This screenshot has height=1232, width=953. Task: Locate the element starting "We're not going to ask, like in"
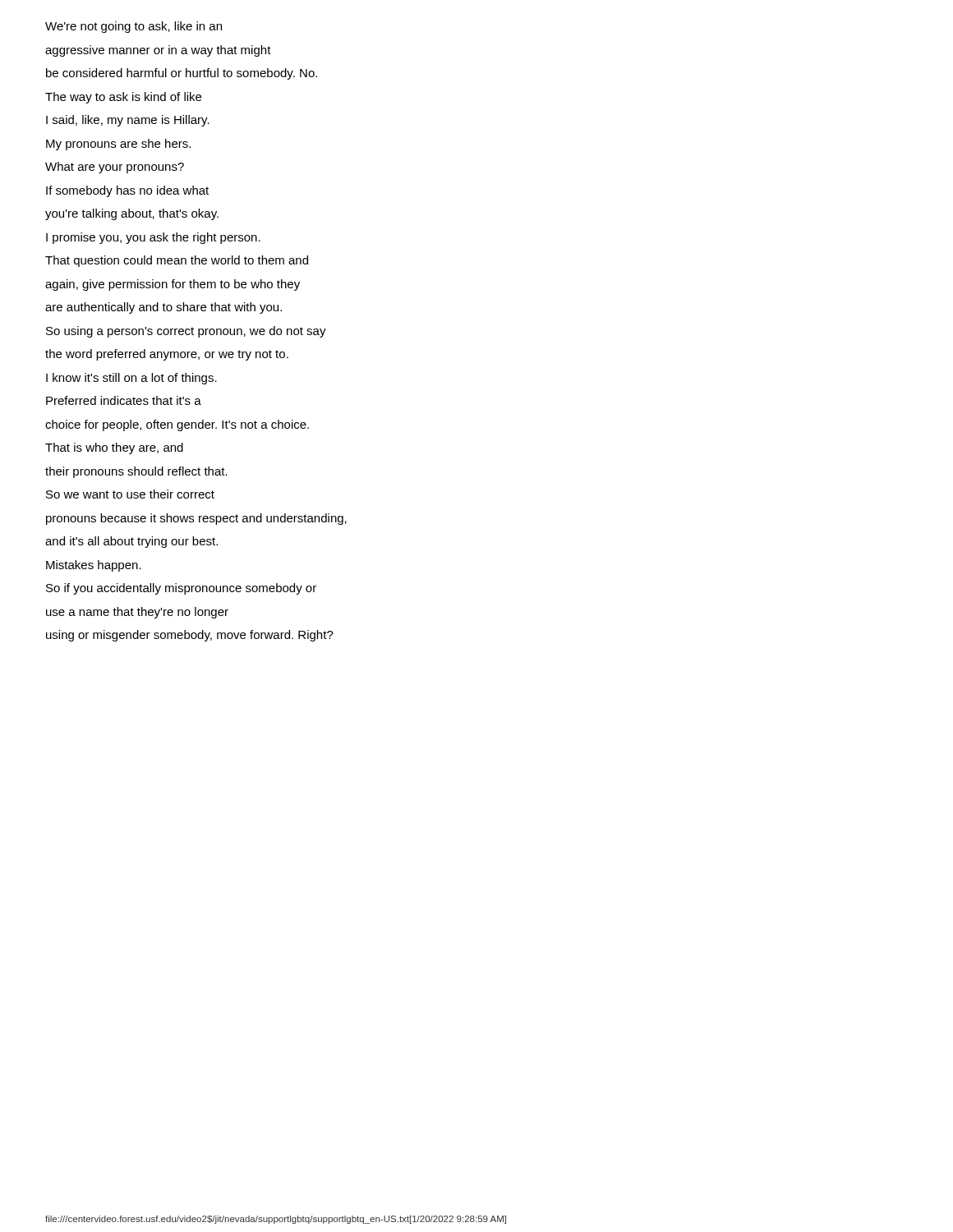(x=134, y=27)
